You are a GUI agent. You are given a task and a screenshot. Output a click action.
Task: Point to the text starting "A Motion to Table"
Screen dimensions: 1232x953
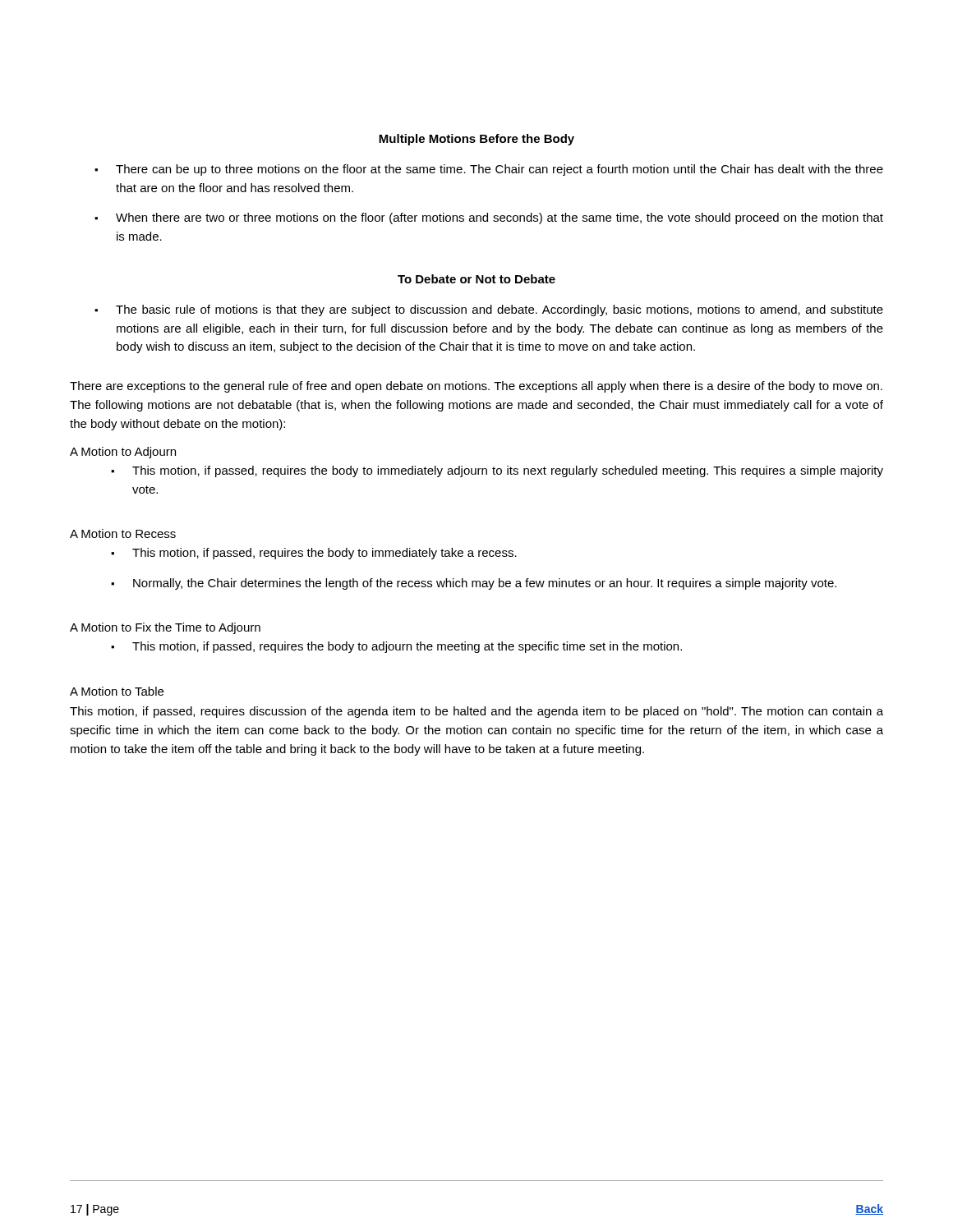pyautogui.click(x=117, y=691)
